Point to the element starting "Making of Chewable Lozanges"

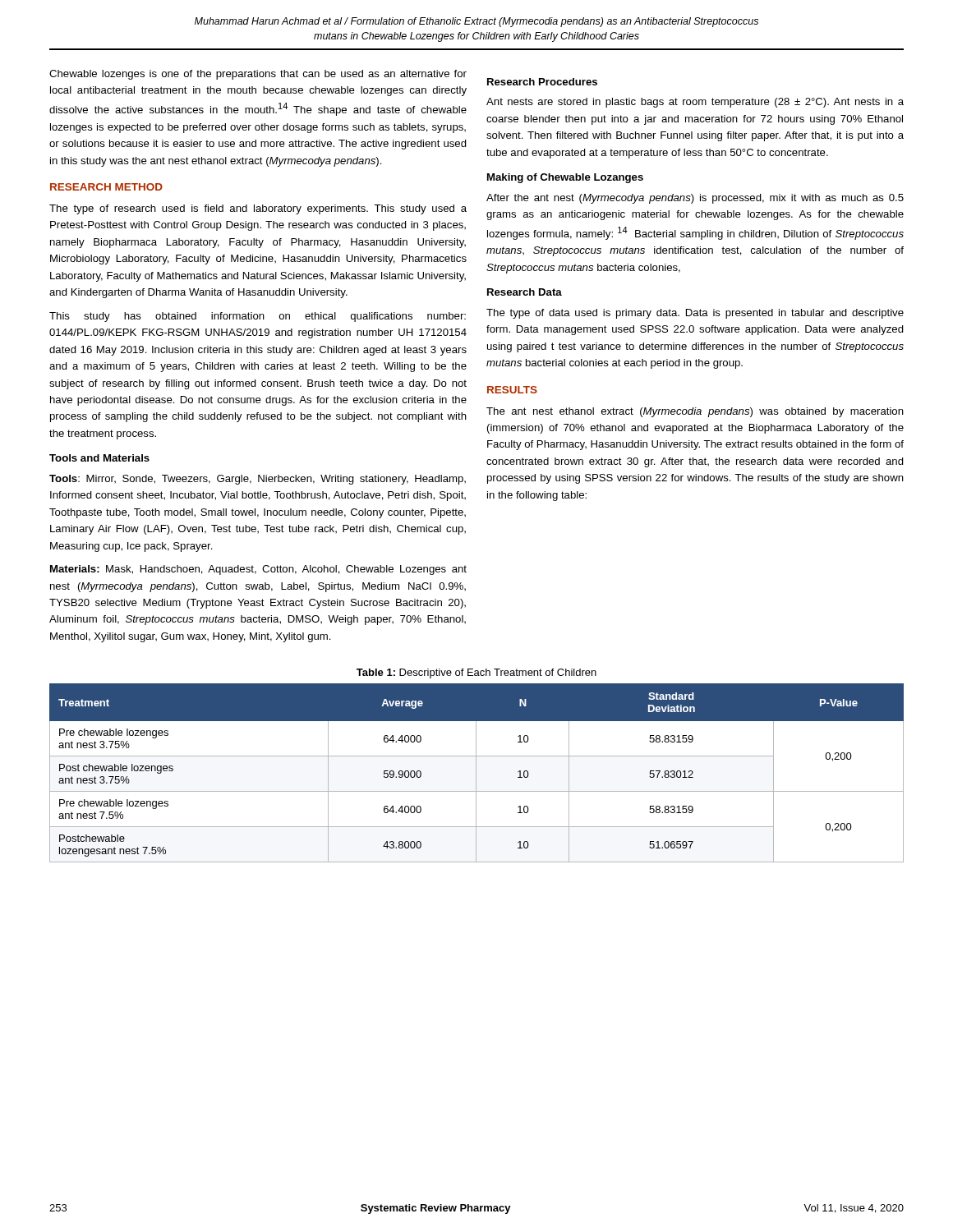565,177
